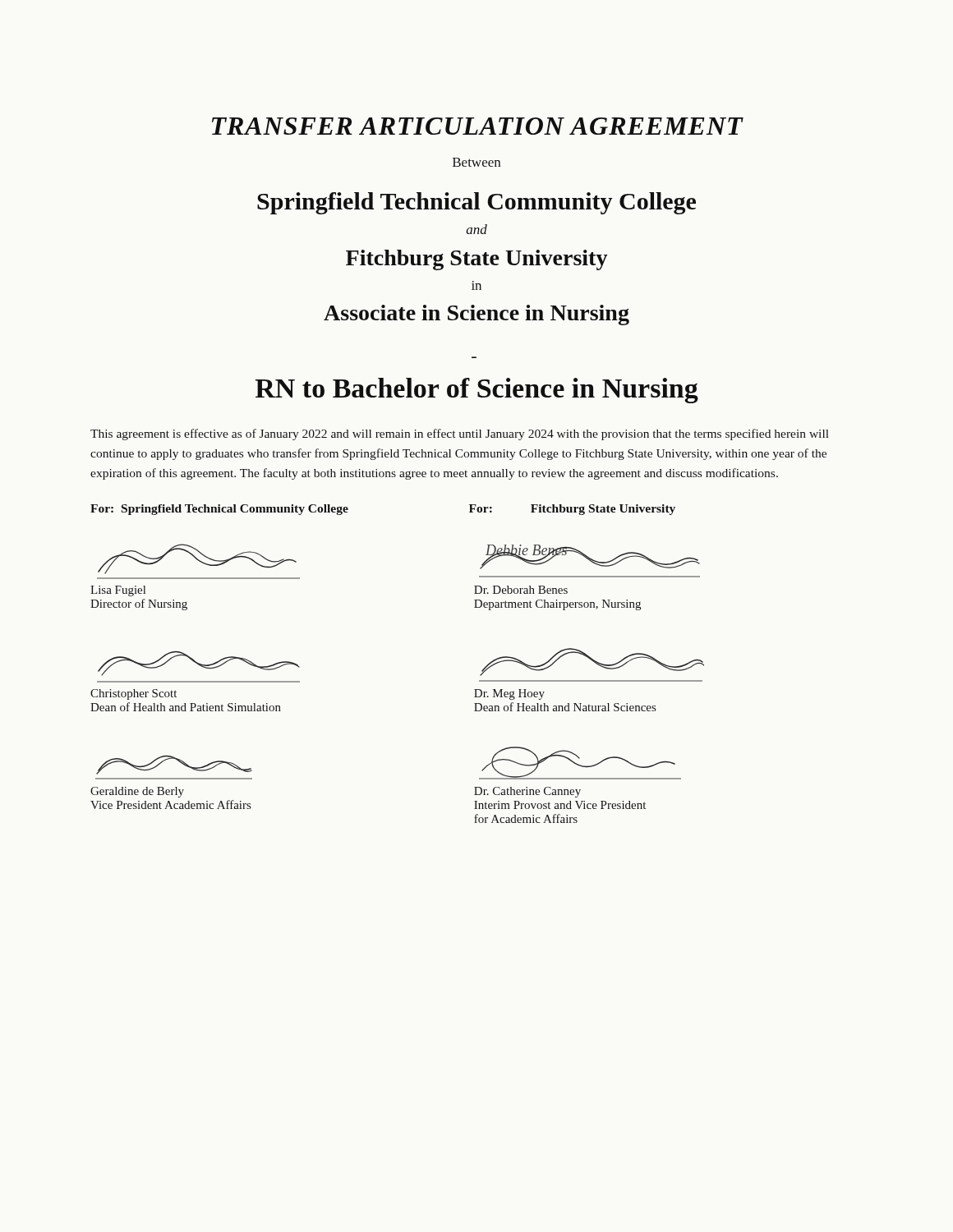The width and height of the screenshot is (953, 1232).
Task: Find the block on this page that starts "Lisa FugielDirector of"
Action: click(x=139, y=597)
